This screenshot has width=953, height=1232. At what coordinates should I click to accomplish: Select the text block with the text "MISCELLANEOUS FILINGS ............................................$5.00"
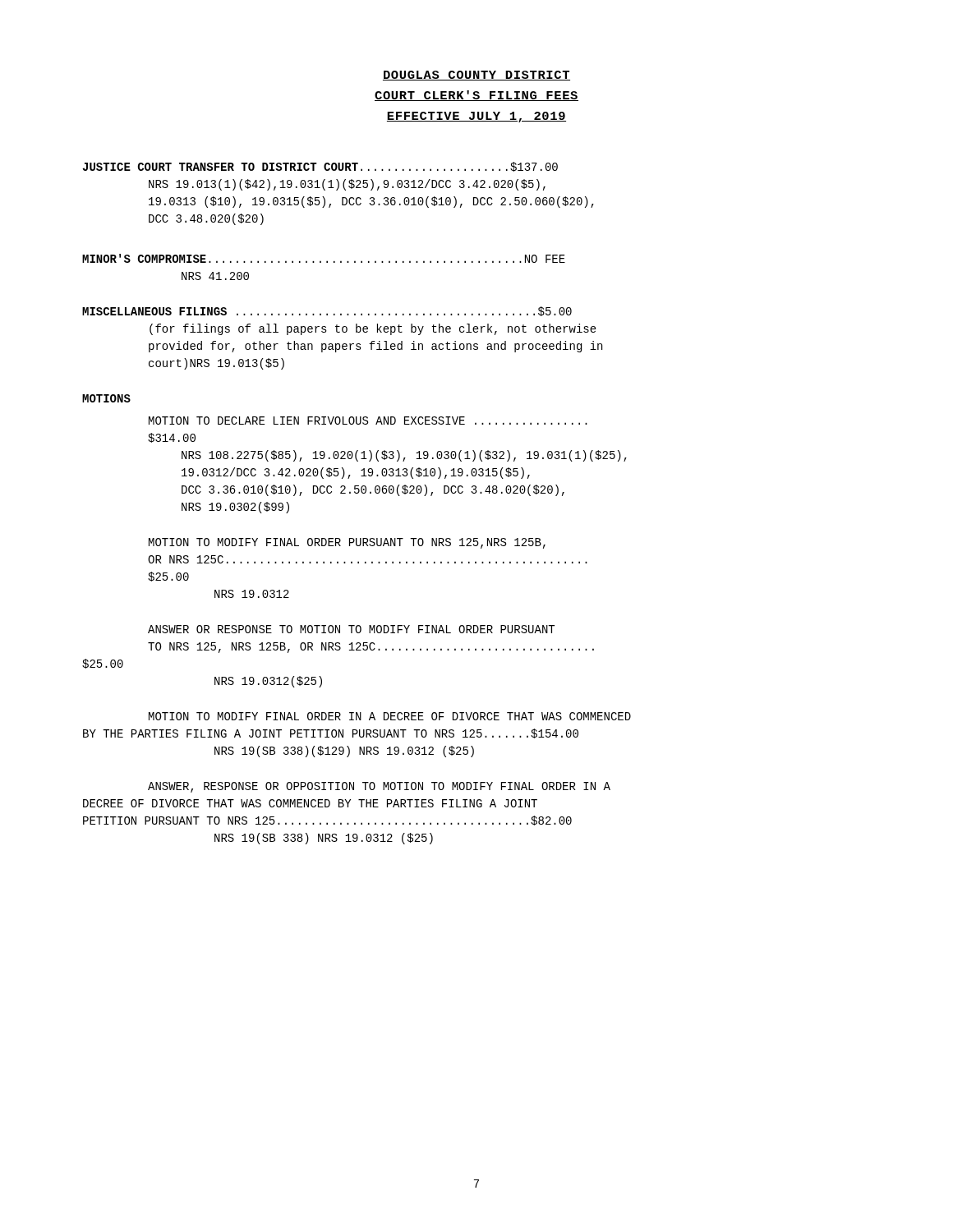coord(476,339)
